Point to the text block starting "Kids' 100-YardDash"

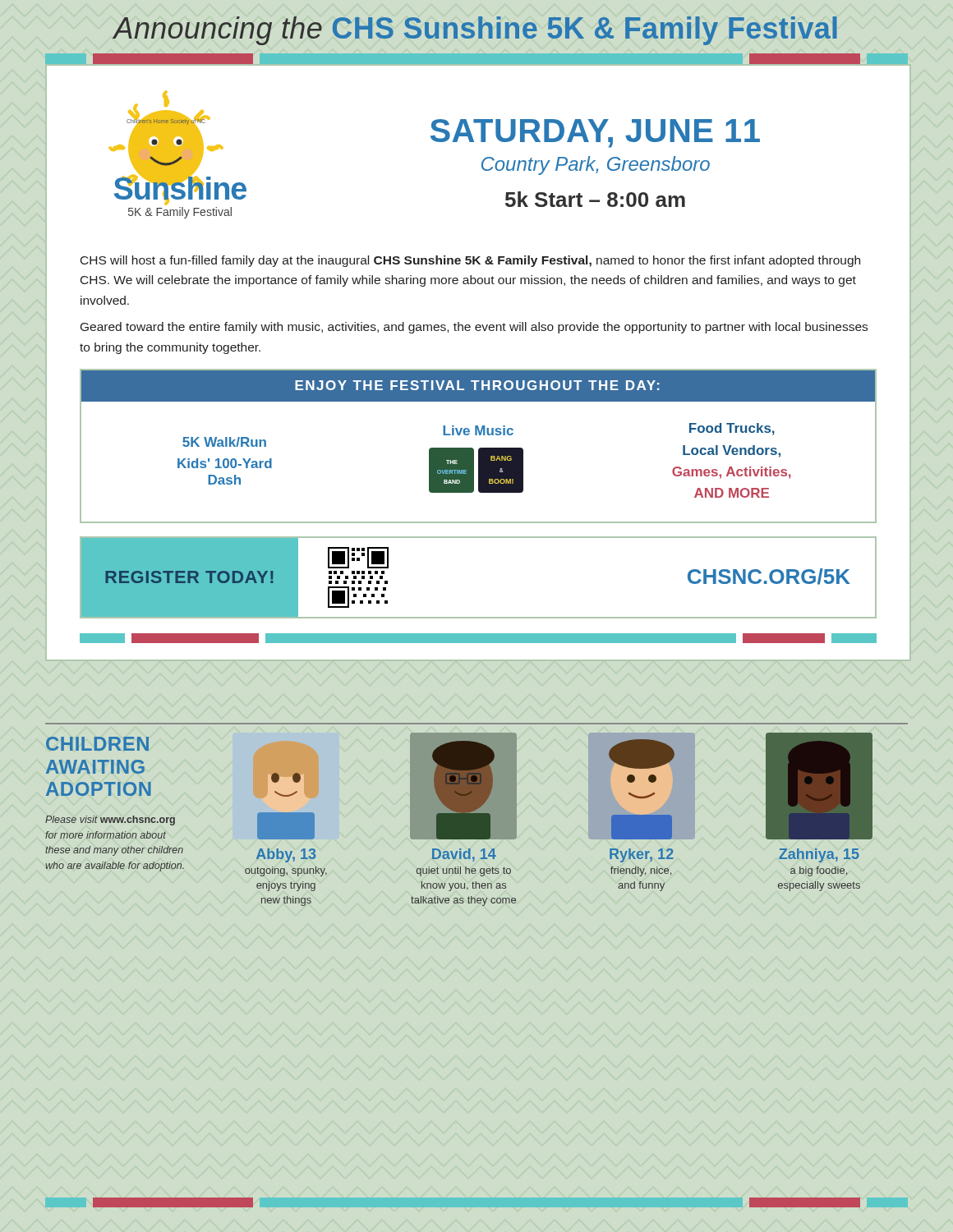click(x=225, y=472)
